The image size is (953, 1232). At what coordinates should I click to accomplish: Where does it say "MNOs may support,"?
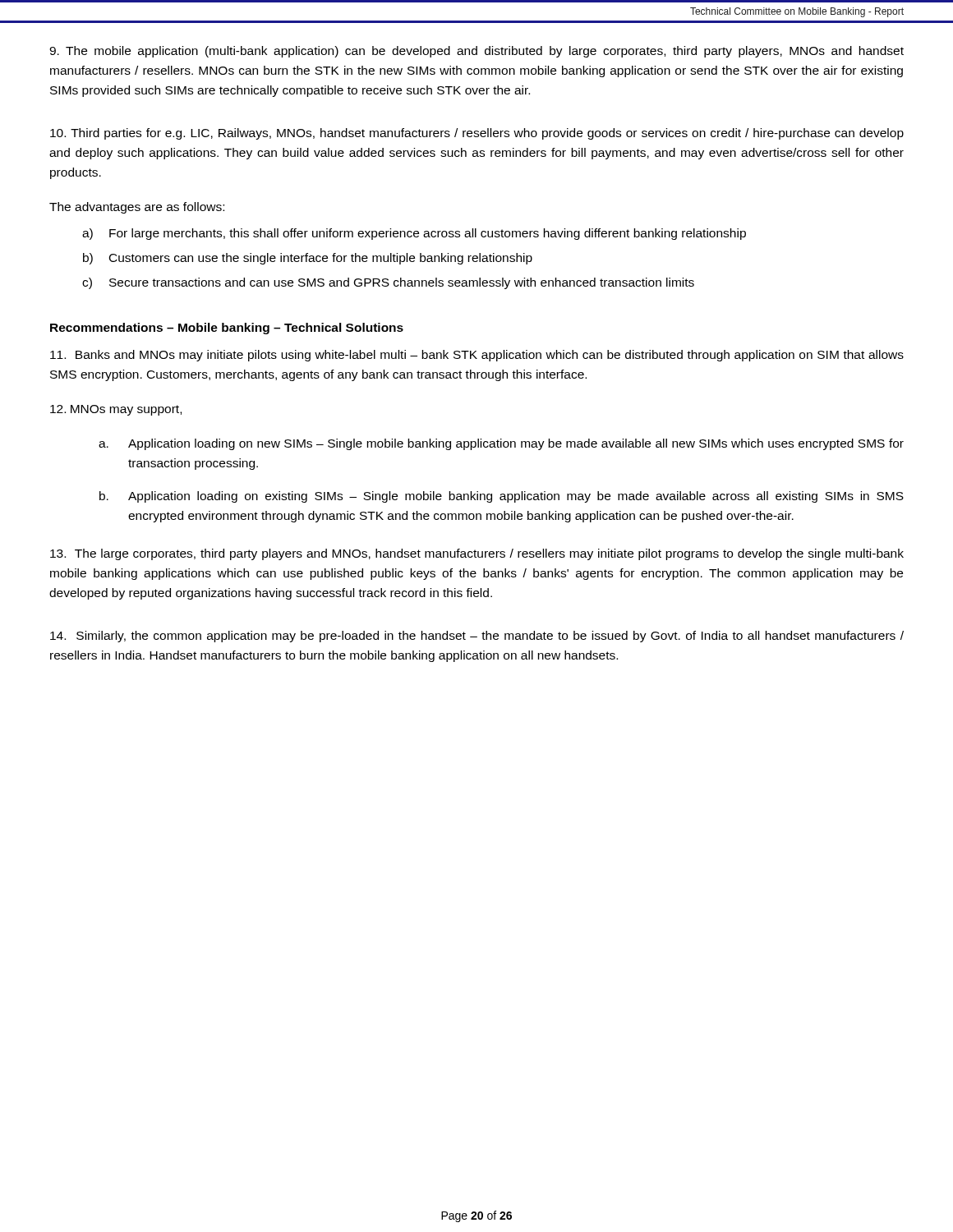coord(116,408)
